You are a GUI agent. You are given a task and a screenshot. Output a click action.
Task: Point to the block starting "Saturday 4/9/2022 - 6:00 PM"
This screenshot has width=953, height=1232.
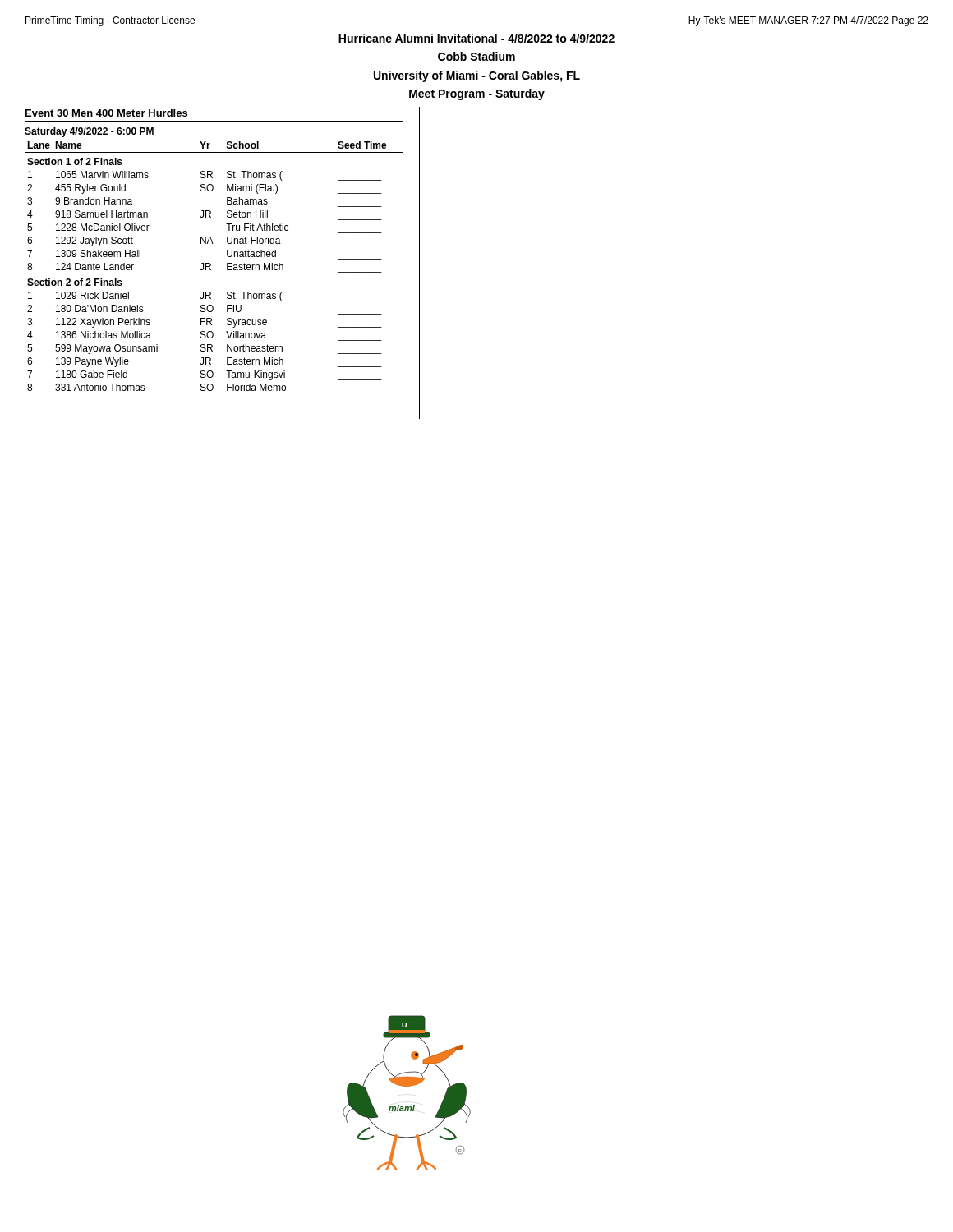[89, 131]
